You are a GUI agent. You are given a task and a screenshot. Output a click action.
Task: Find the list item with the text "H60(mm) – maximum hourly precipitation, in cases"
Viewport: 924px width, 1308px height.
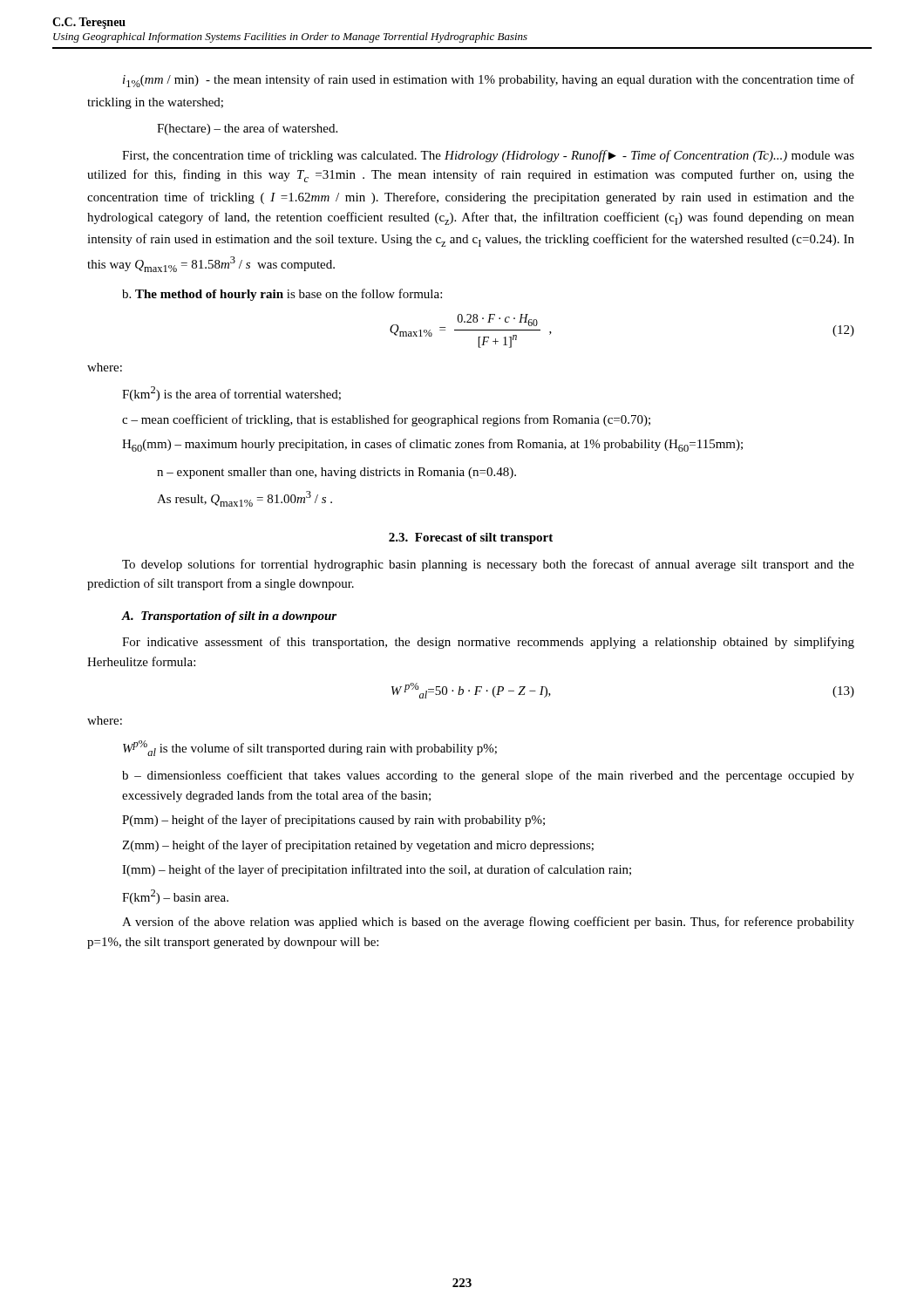tap(488, 446)
